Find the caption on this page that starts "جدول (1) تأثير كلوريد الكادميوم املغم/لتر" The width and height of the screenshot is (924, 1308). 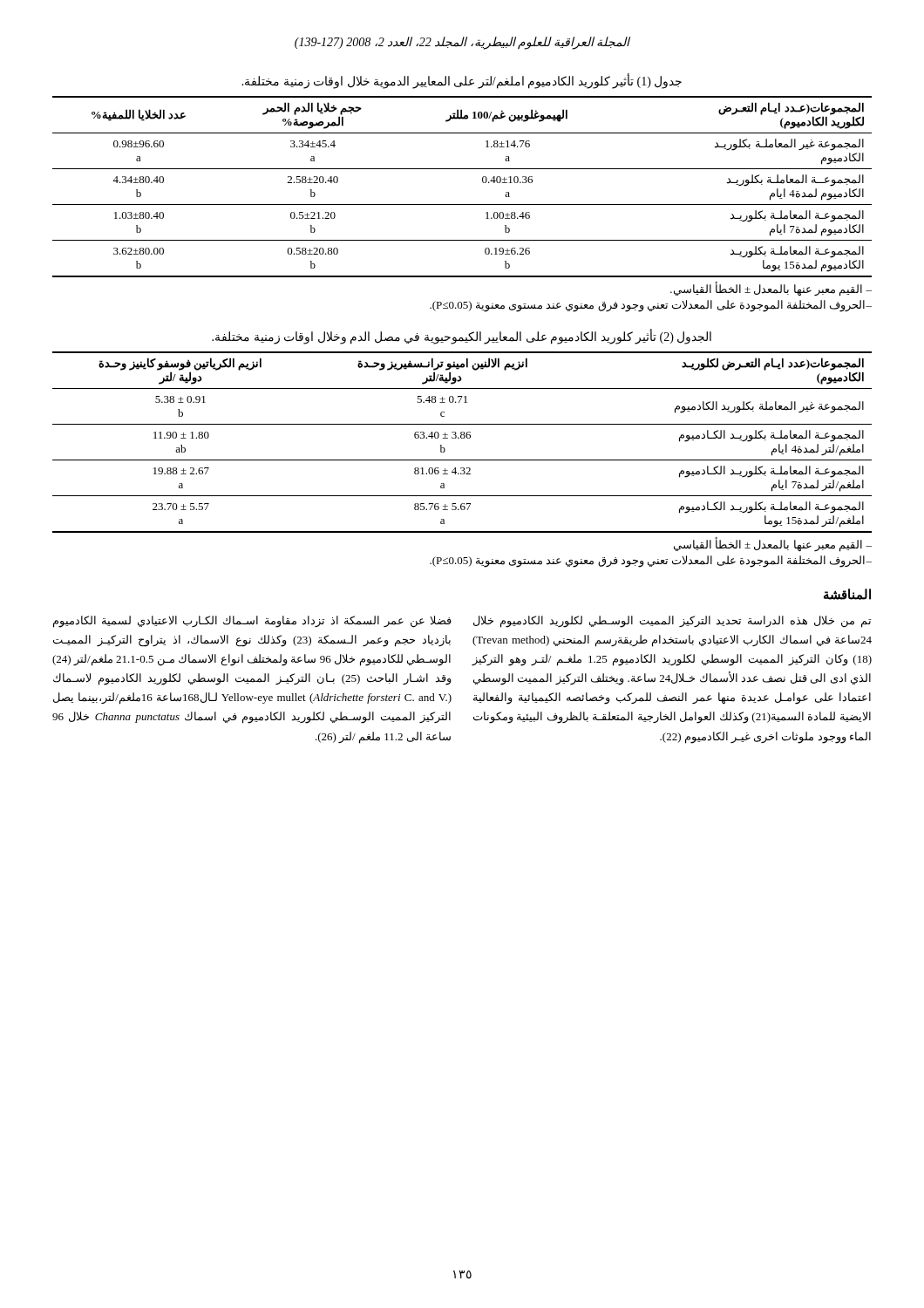[462, 81]
